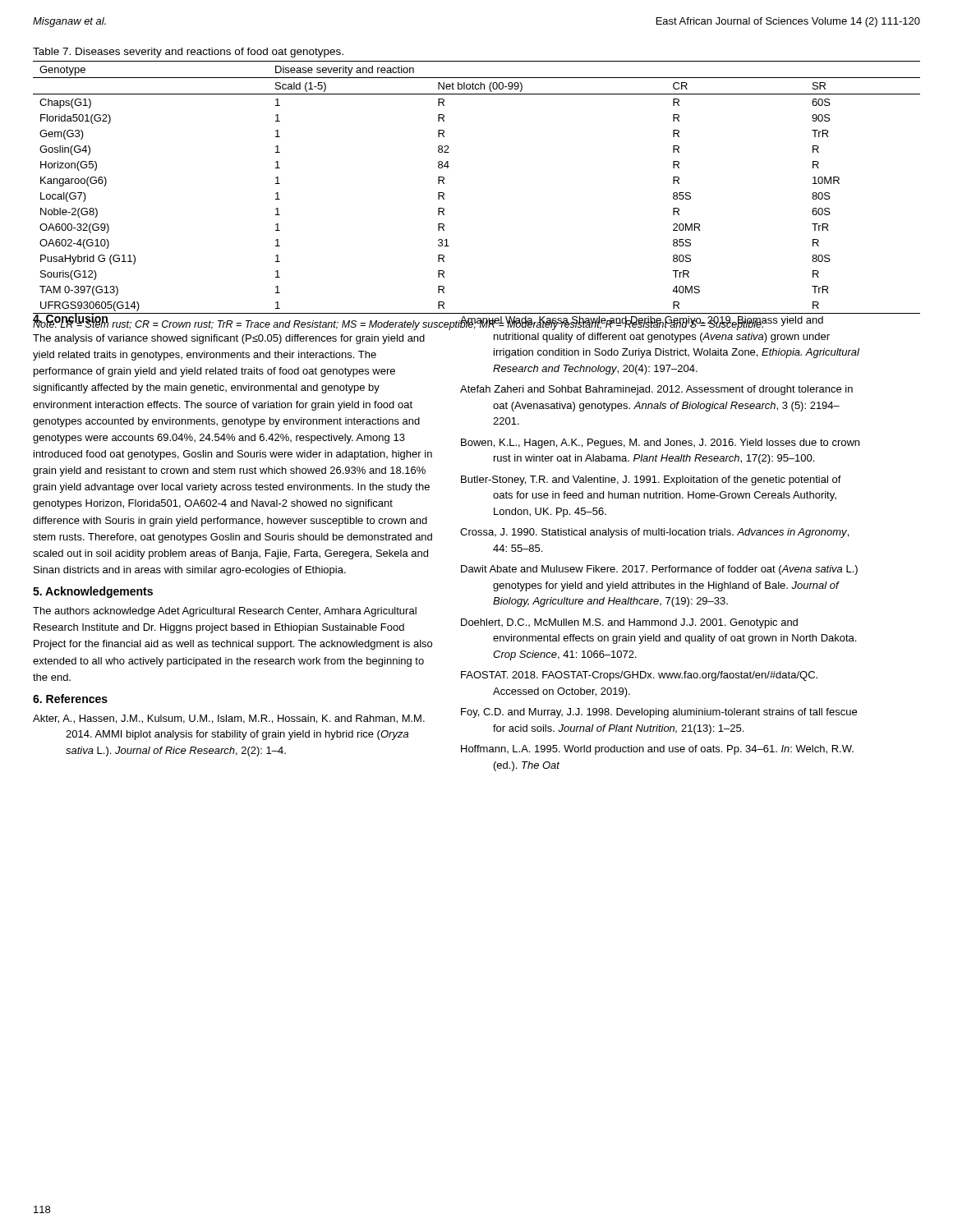This screenshot has height=1232, width=953.
Task: Select the list item containing "Amanuel Wada, Kassa Shawle"
Action: coord(660,344)
